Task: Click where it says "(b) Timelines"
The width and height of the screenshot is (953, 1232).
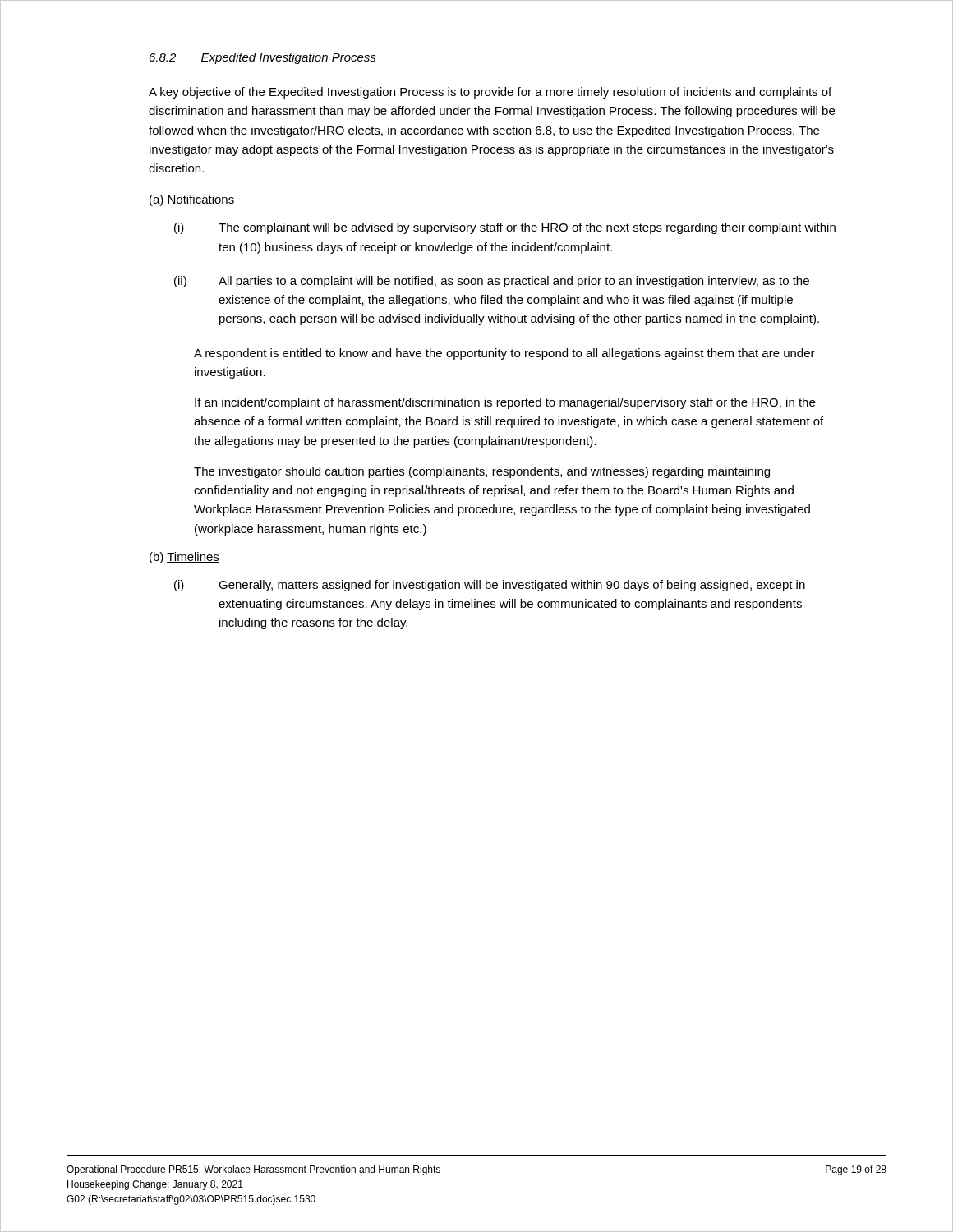Action: pyautogui.click(x=184, y=556)
